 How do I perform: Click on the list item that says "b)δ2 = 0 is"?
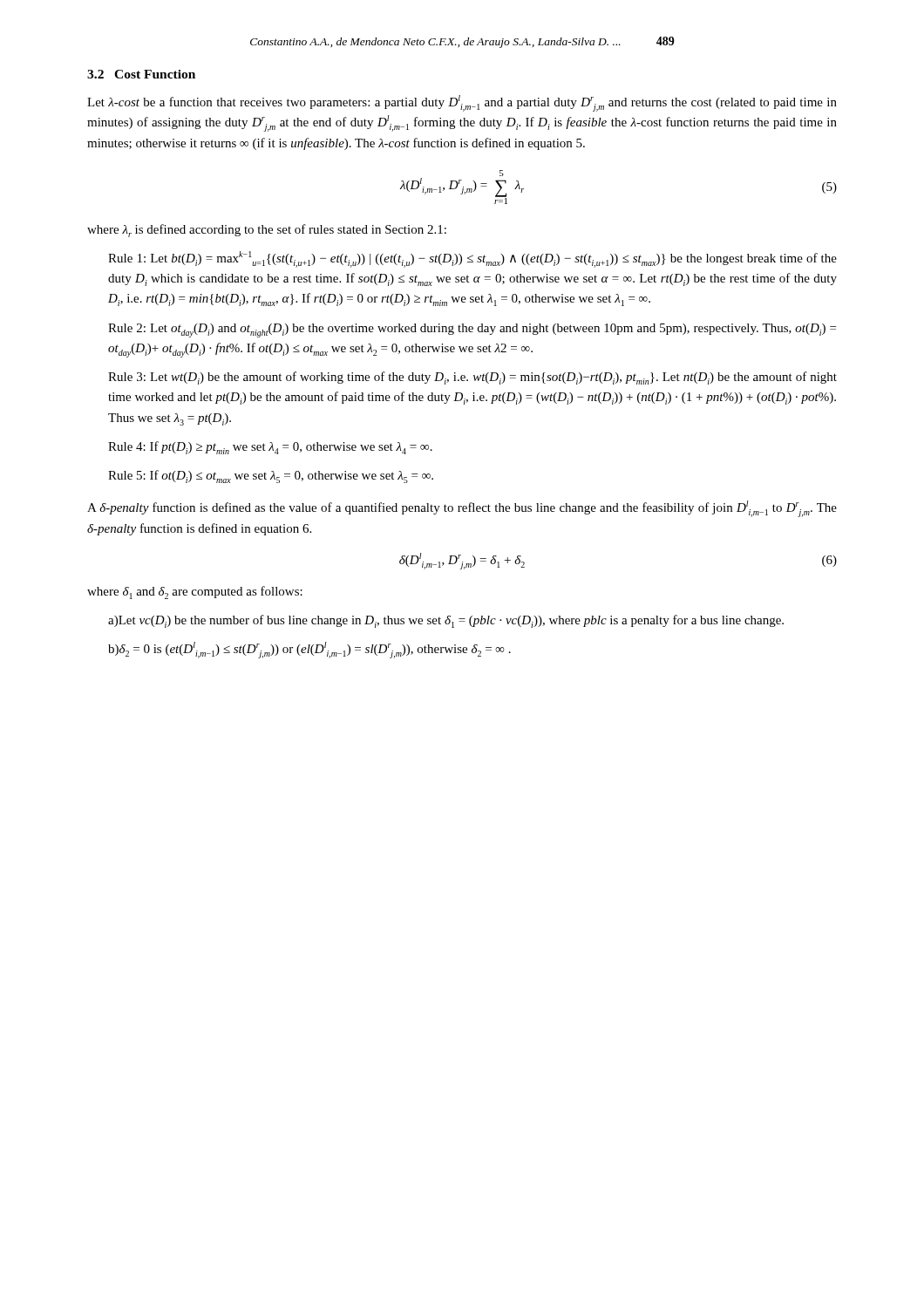[x=310, y=650]
